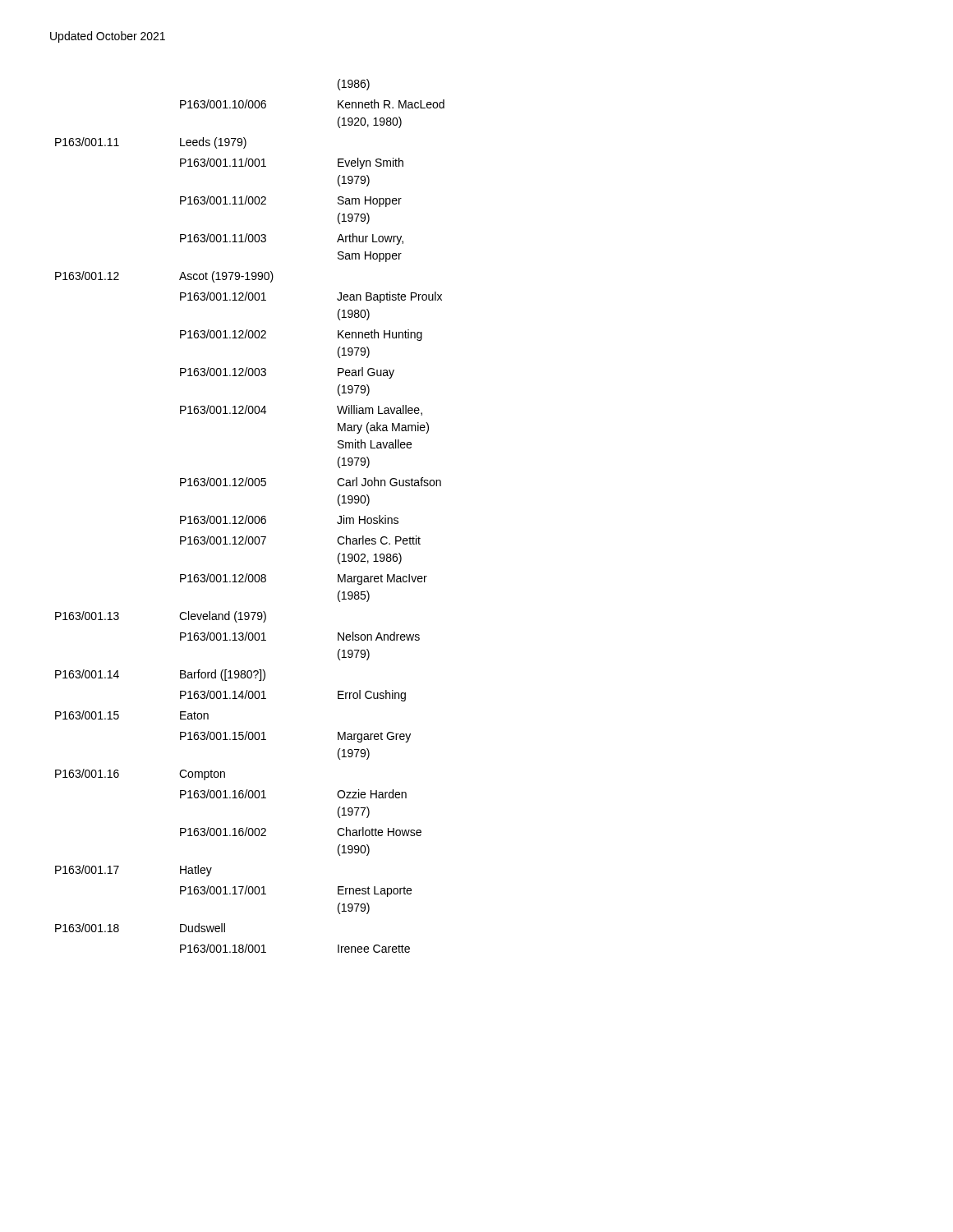Where does it say "Nelson Andrews(1979)"?
Viewport: 953px width, 1232px height.
point(378,645)
